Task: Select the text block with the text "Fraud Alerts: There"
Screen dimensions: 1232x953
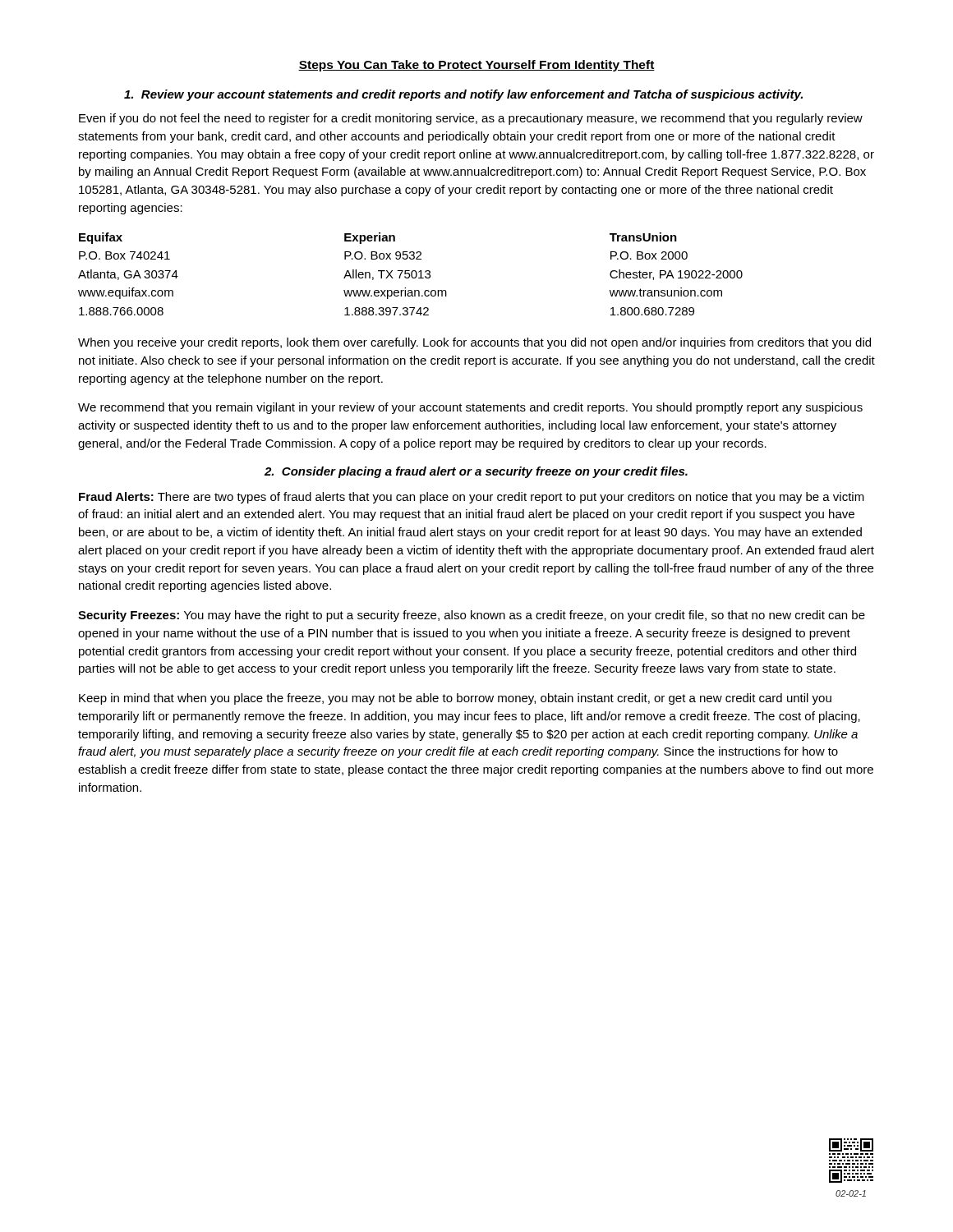Action: tap(476, 541)
